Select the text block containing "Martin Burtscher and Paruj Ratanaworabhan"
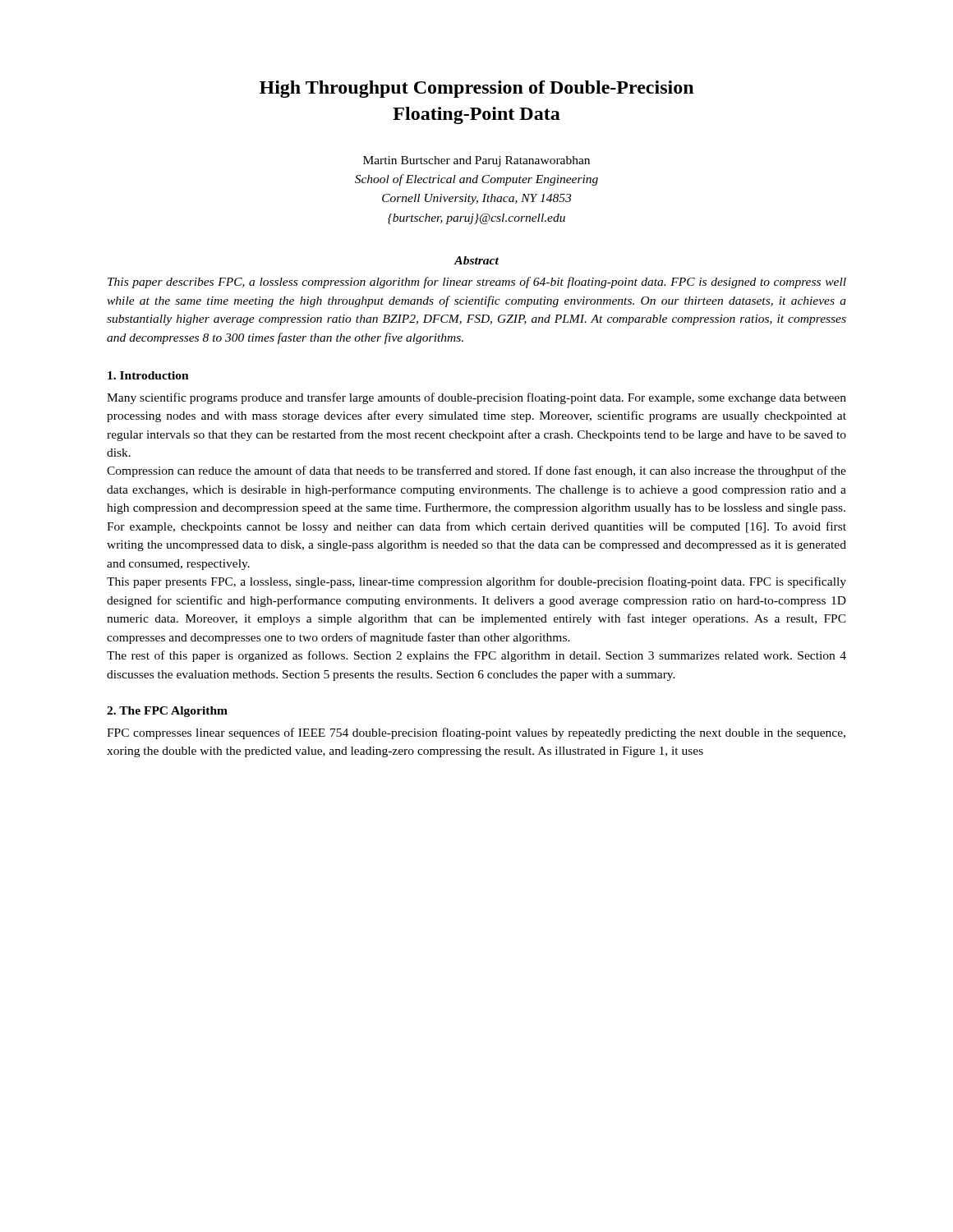 tap(476, 188)
